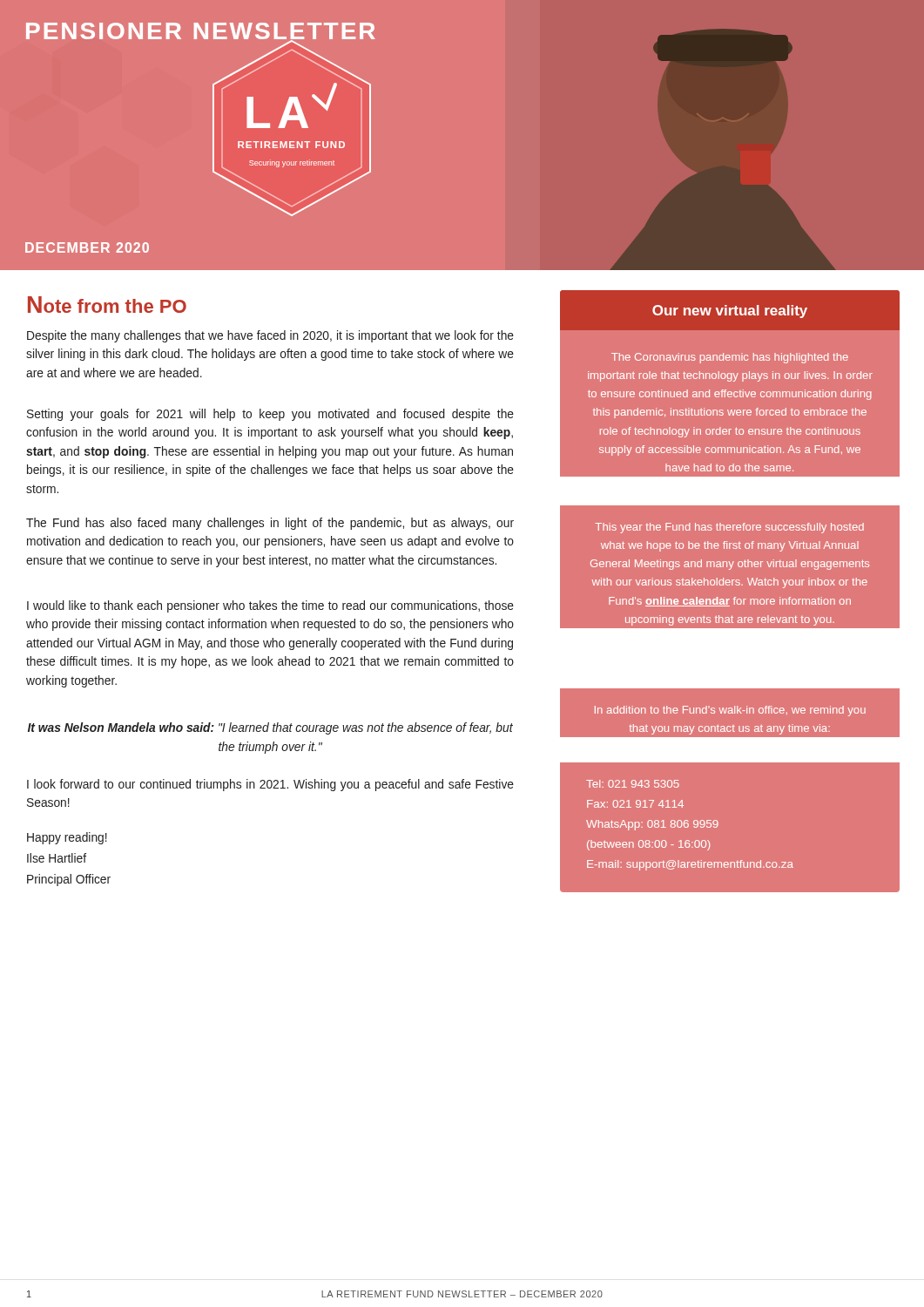Screen dimensions: 1307x924
Task: Navigate to the text block starting "Happy reading! Ilse Hartlief Principal Officer"
Action: click(68, 859)
